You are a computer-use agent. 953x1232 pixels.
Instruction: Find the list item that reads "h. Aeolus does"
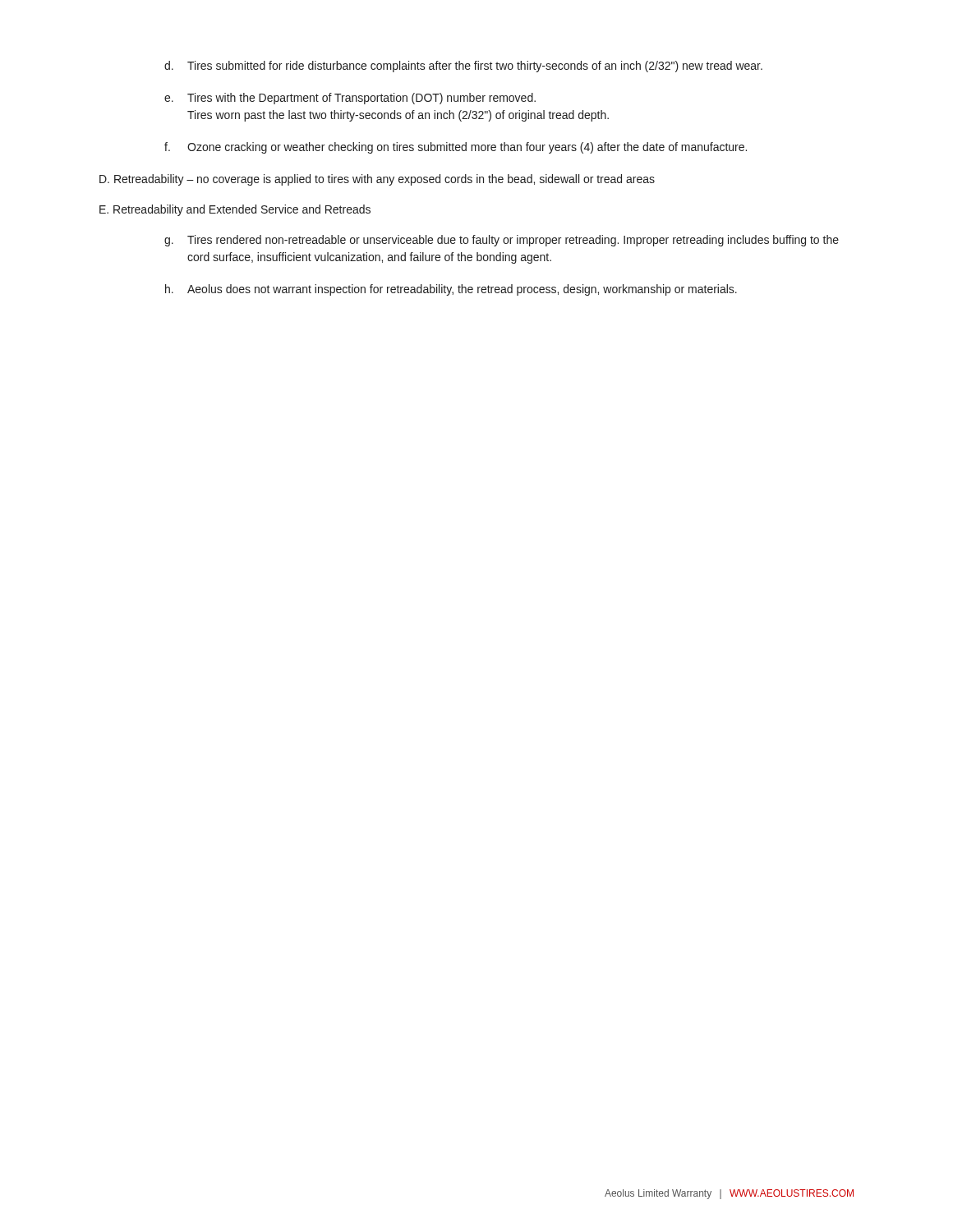(x=509, y=290)
